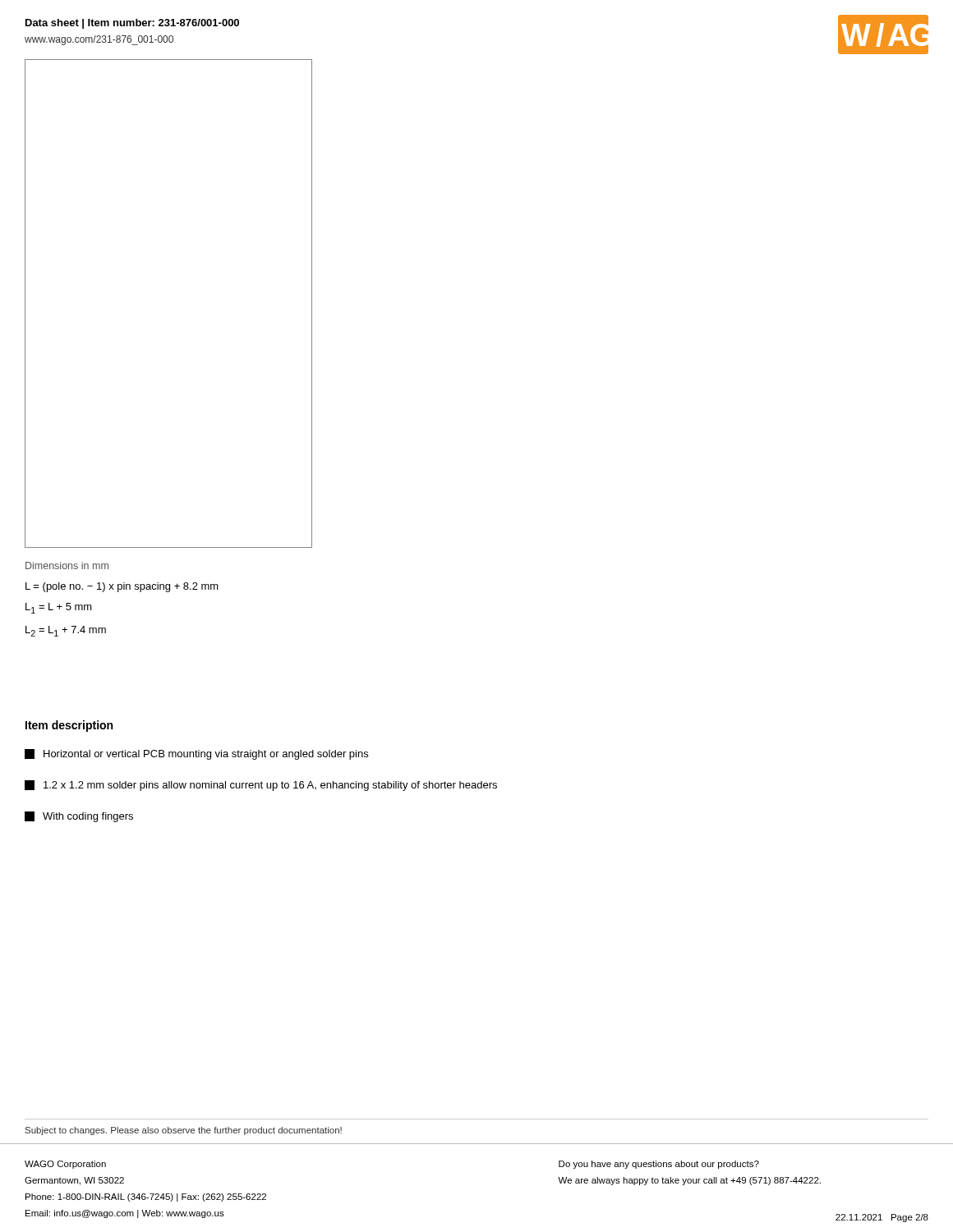Locate the formula that reads "L2 = L1 + 7.4 mm"
Screen dimensions: 1232x953
click(x=66, y=630)
